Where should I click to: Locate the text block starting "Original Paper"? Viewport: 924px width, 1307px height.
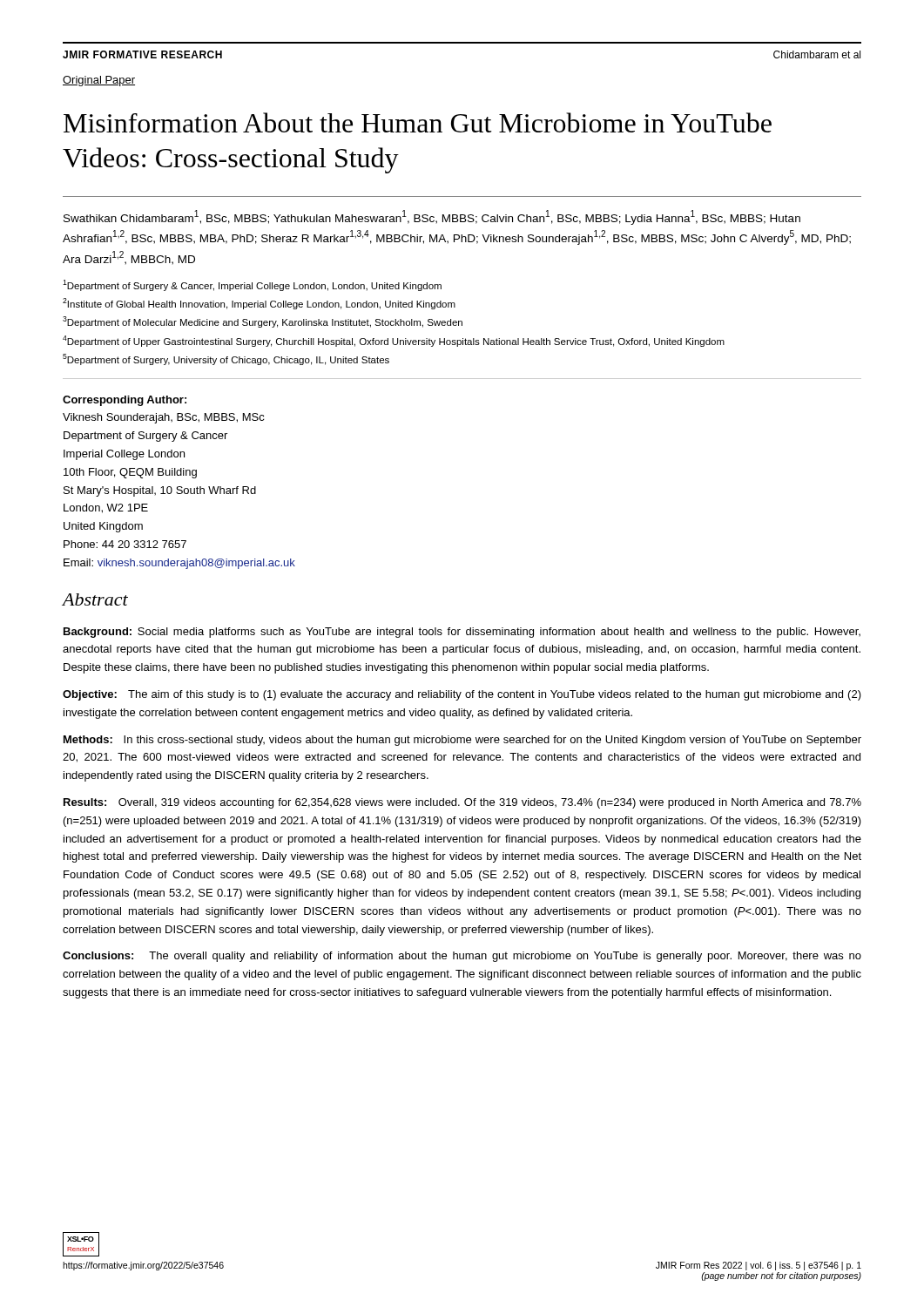pyautogui.click(x=99, y=80)
